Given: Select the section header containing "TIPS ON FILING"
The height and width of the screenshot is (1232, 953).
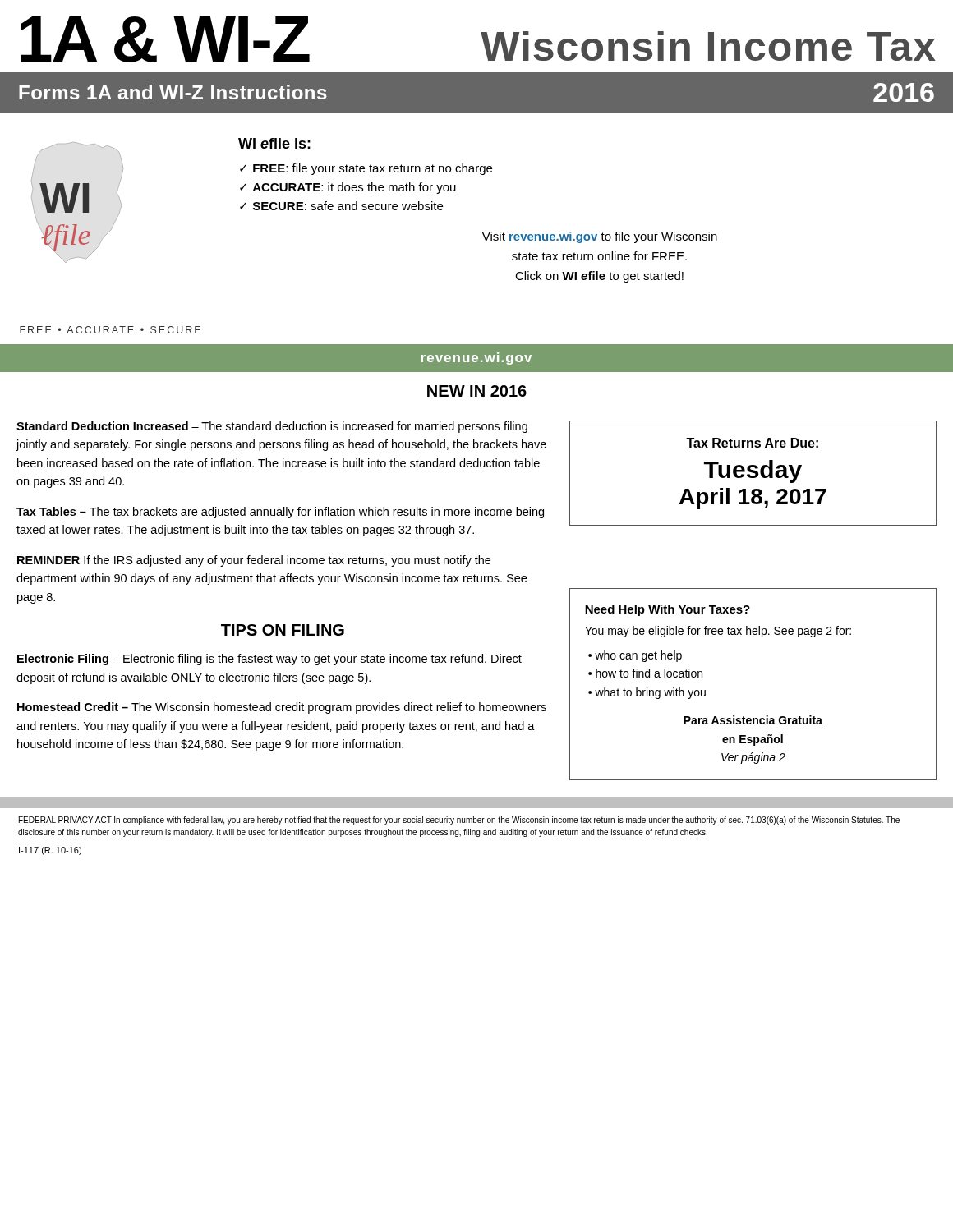Looking at the screenshot, I should pyautogui.click(x=283, y=630).
